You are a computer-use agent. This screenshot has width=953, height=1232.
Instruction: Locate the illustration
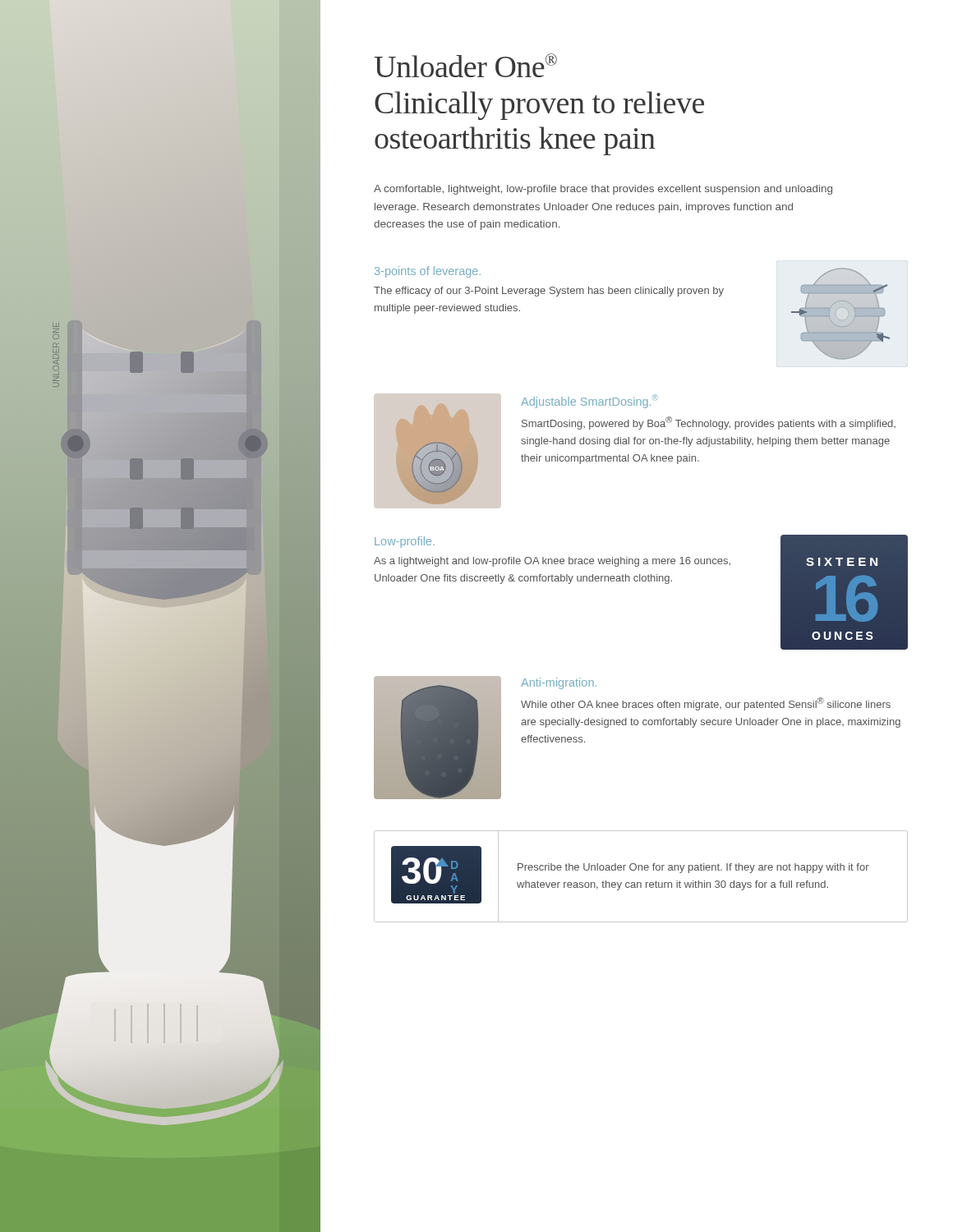842,314
